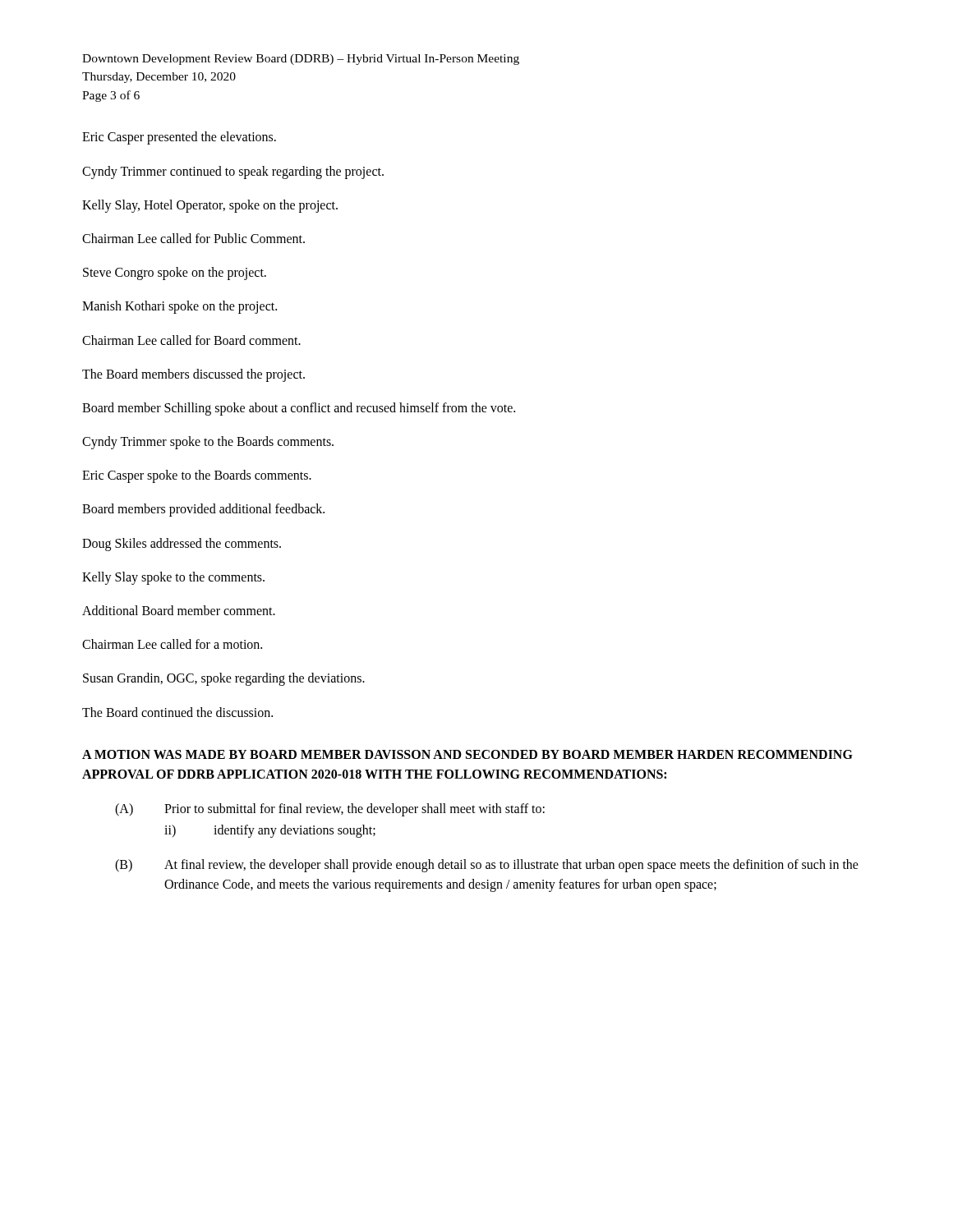Where does it say "The Board continued the discussion."?

click(178, 712)
